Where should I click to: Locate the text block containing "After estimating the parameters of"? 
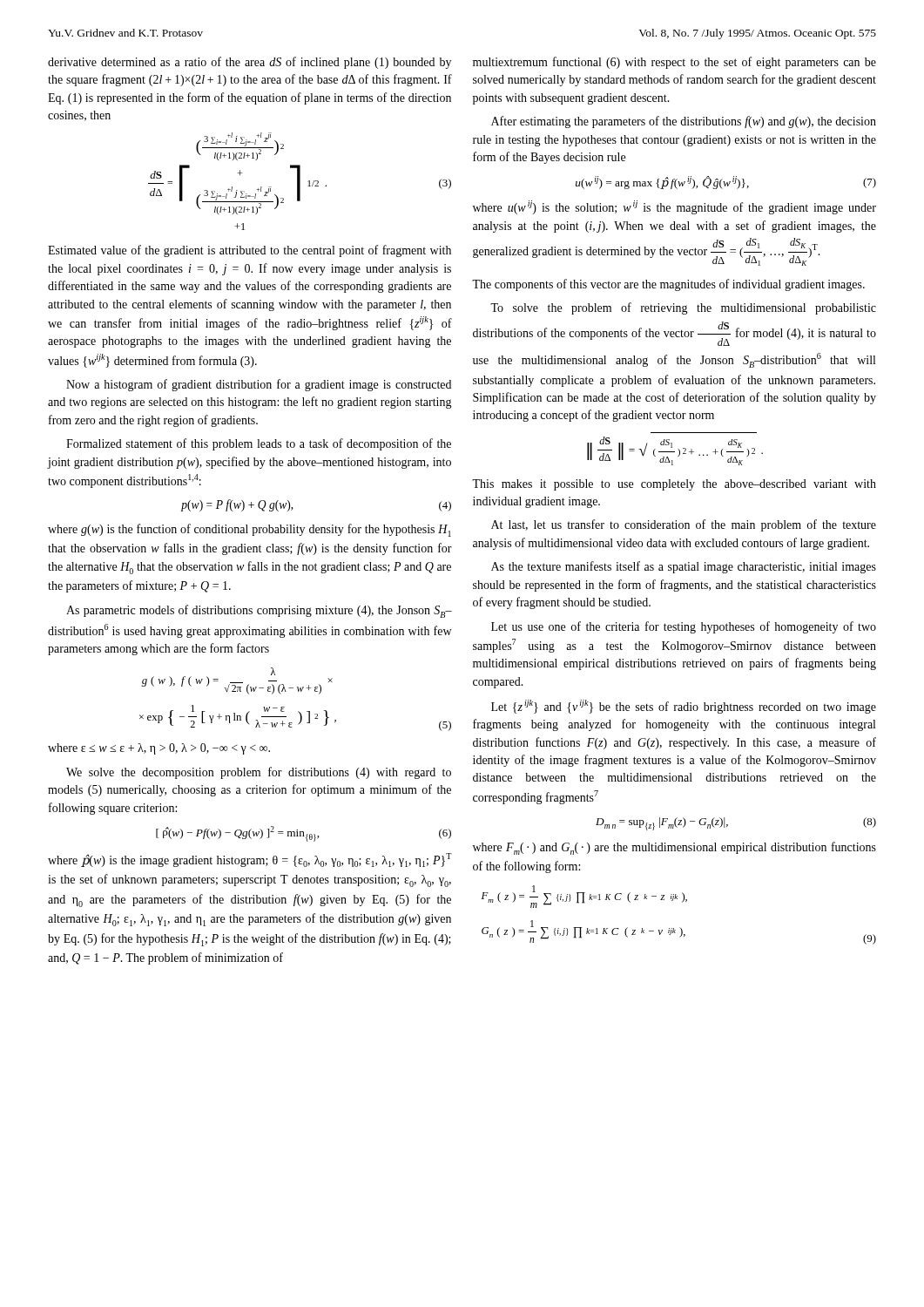[x=674, y=140]
